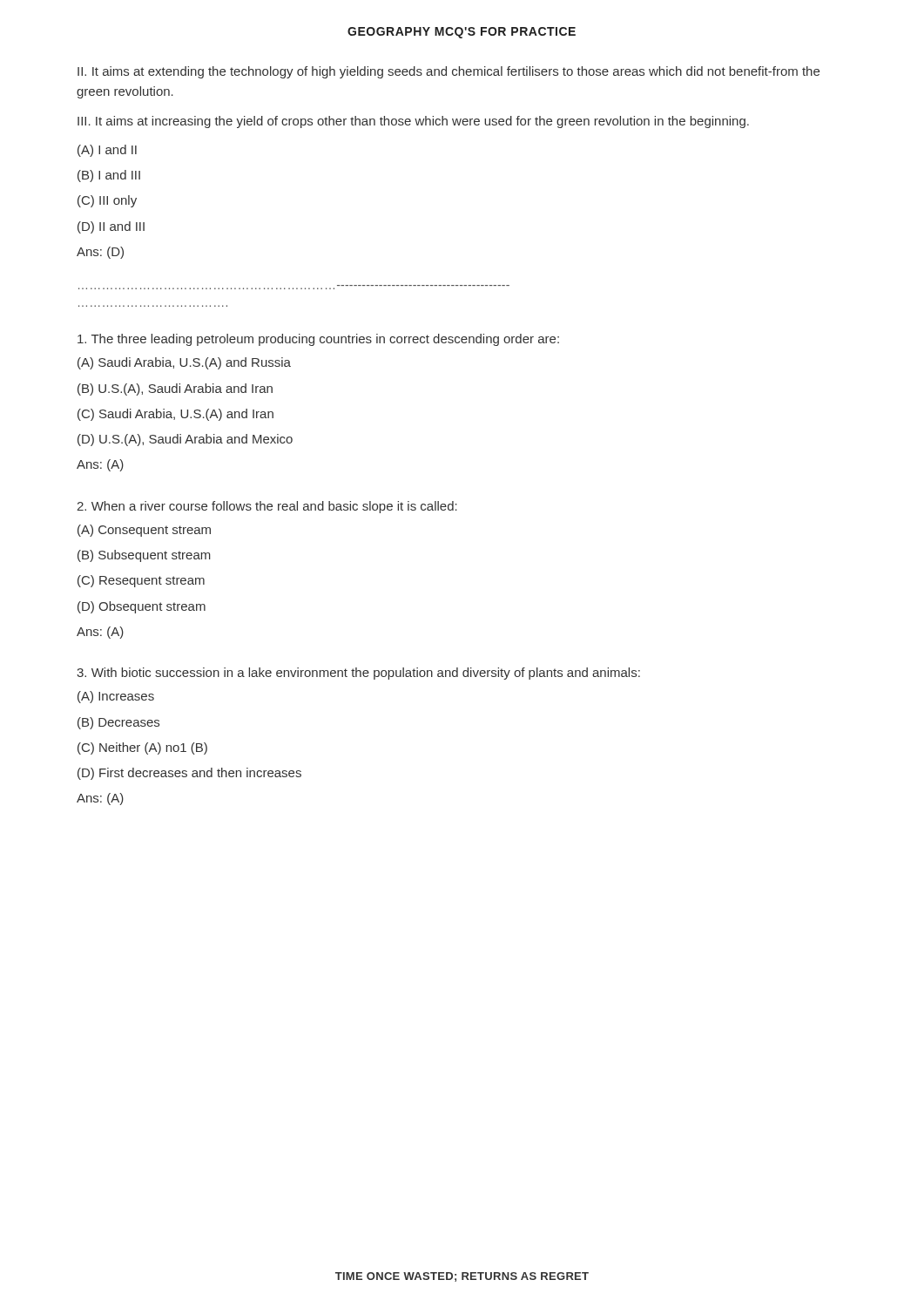Click on the text starting "When a river"
Image resolution: width=924 pixels, height=1307 pixels.
click(x=267, y=506)
